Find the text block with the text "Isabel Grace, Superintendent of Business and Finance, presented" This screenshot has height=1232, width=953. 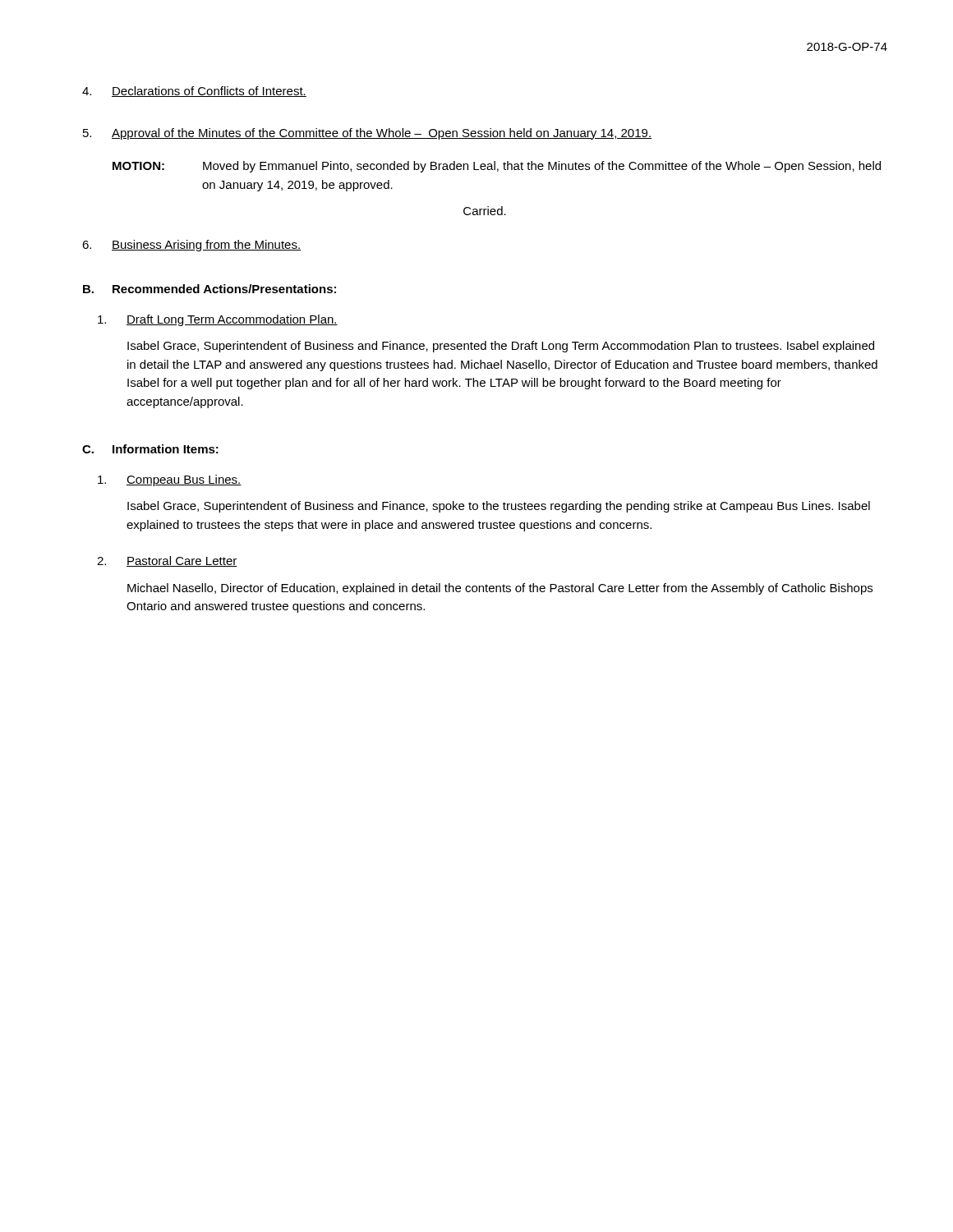coord(502,373)
